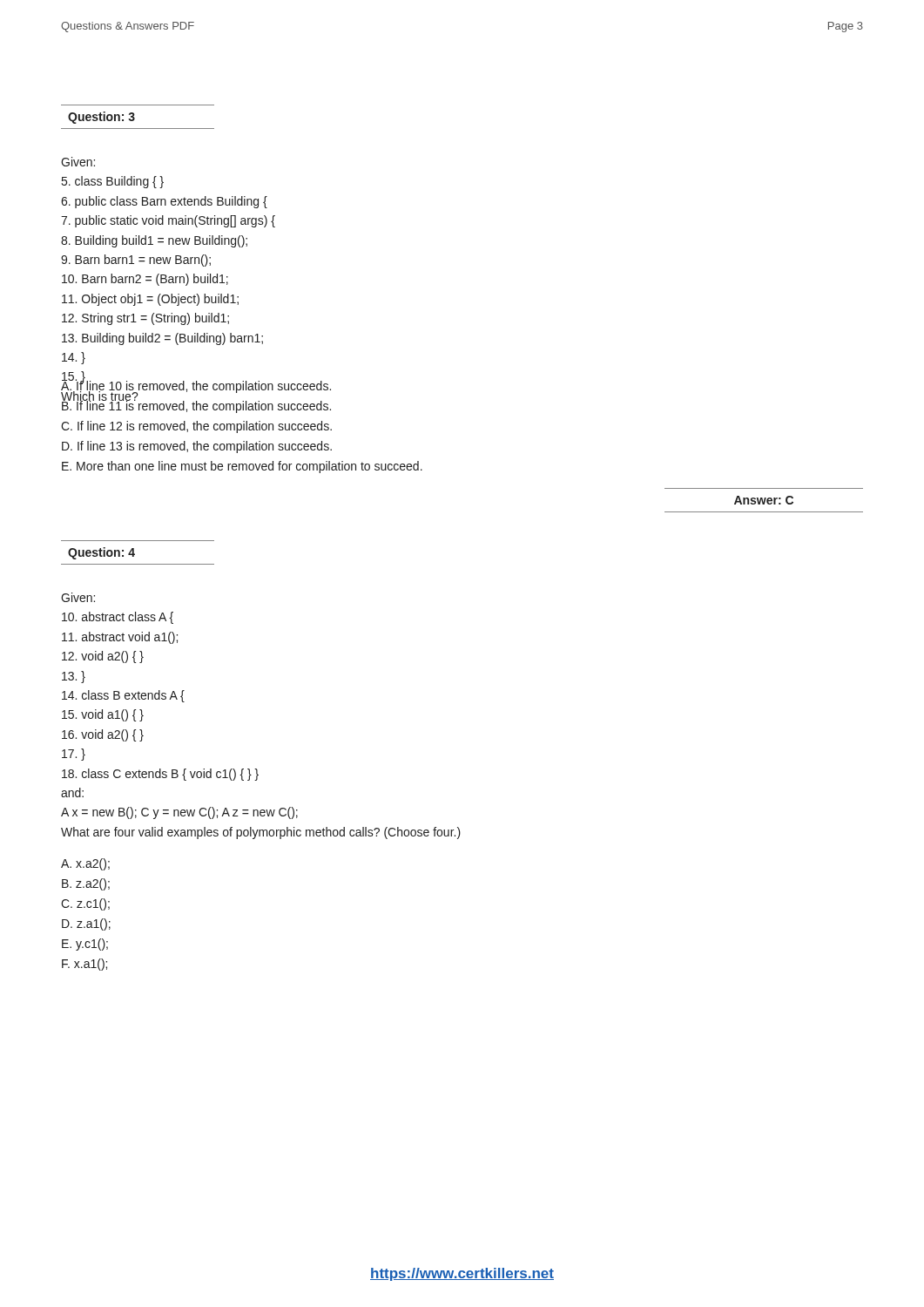Where does it say "A. x.a2();"?

tap(85, 864)
